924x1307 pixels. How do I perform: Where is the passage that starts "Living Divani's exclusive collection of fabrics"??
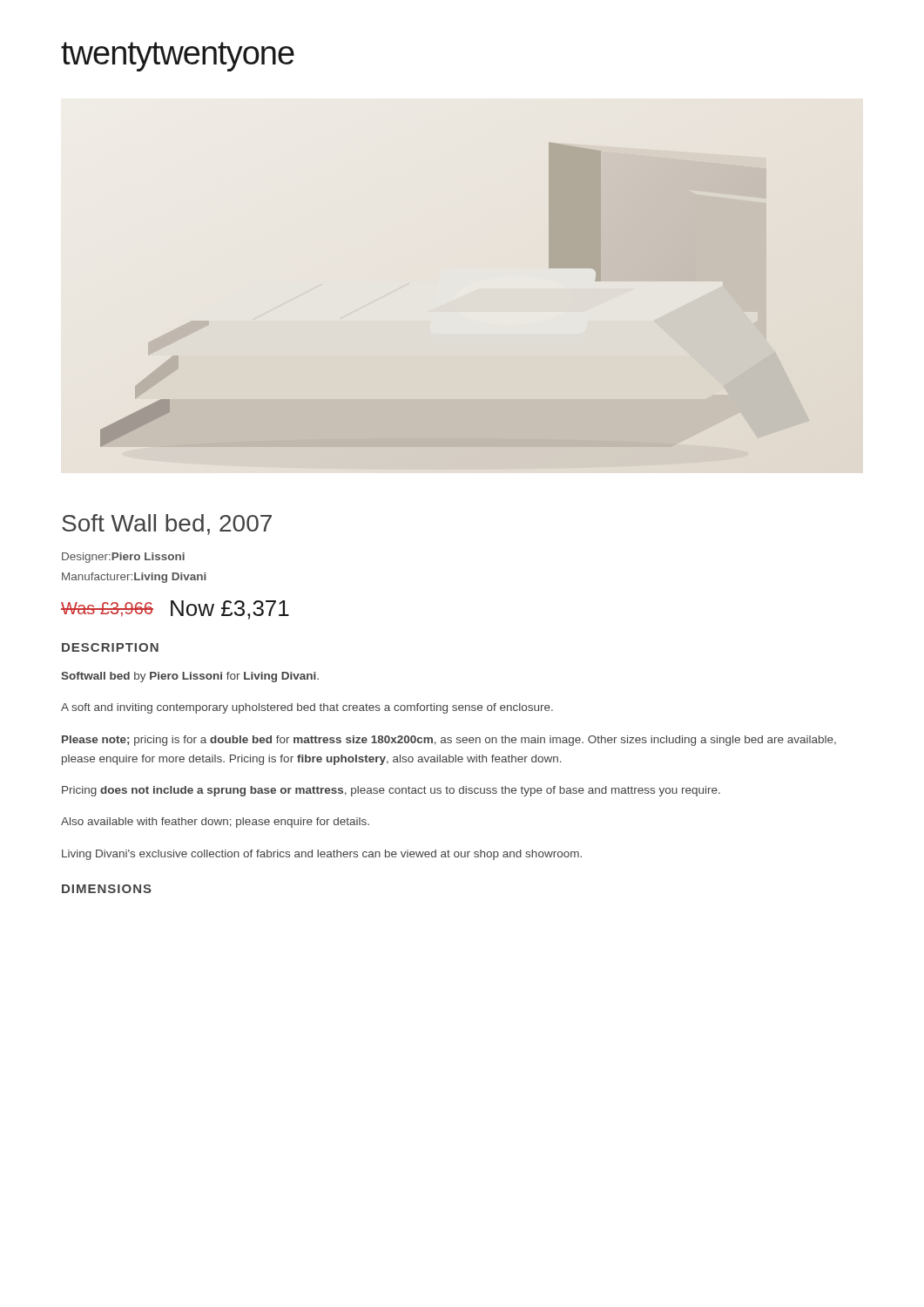click(x=322, y=853)
